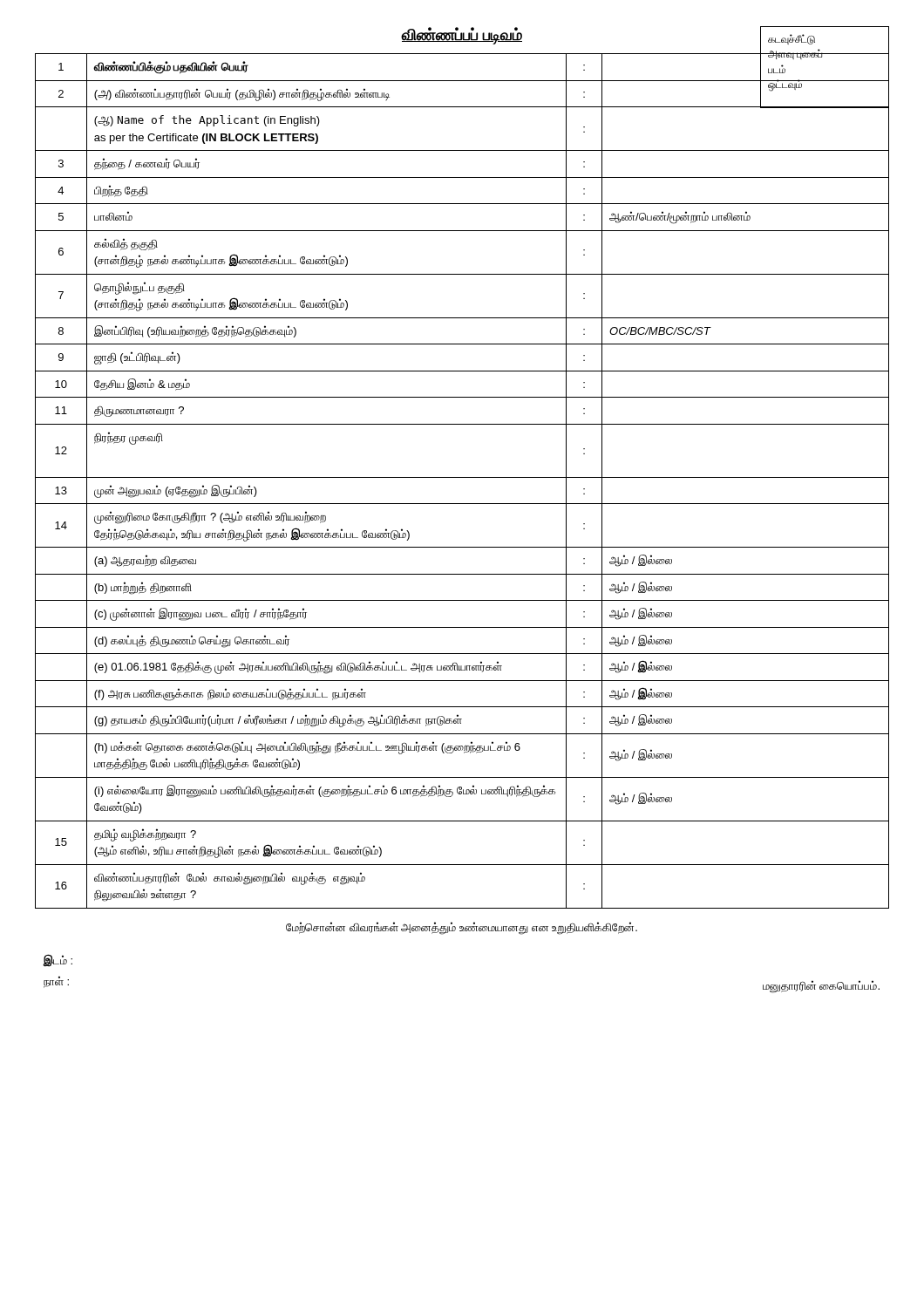This screenshot has width=924, height=1308.
Task: Select the table
Action: point(462,481)
